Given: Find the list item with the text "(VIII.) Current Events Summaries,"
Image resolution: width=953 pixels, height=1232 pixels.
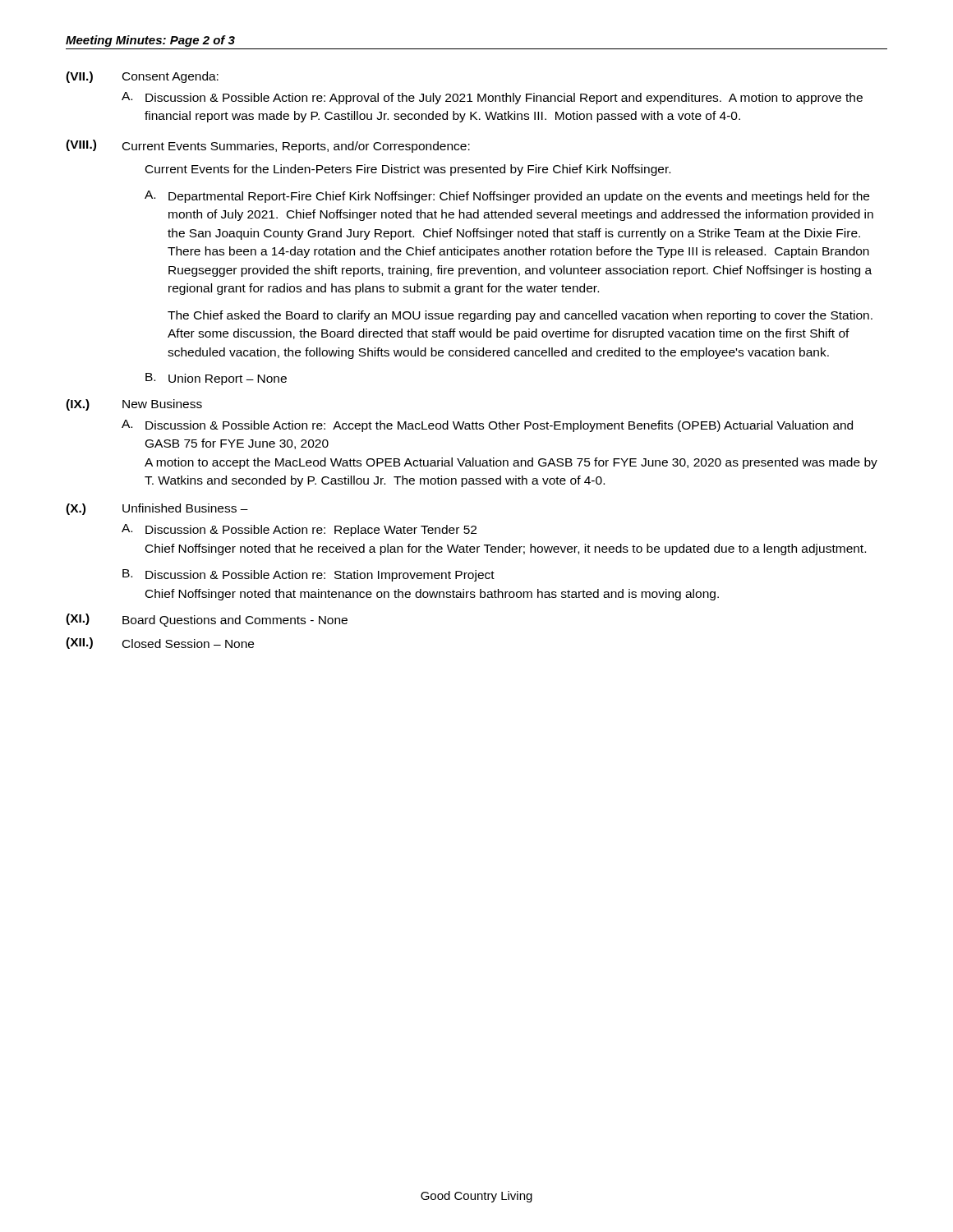Looking at the screenshot, I should (x=476, y=263).
